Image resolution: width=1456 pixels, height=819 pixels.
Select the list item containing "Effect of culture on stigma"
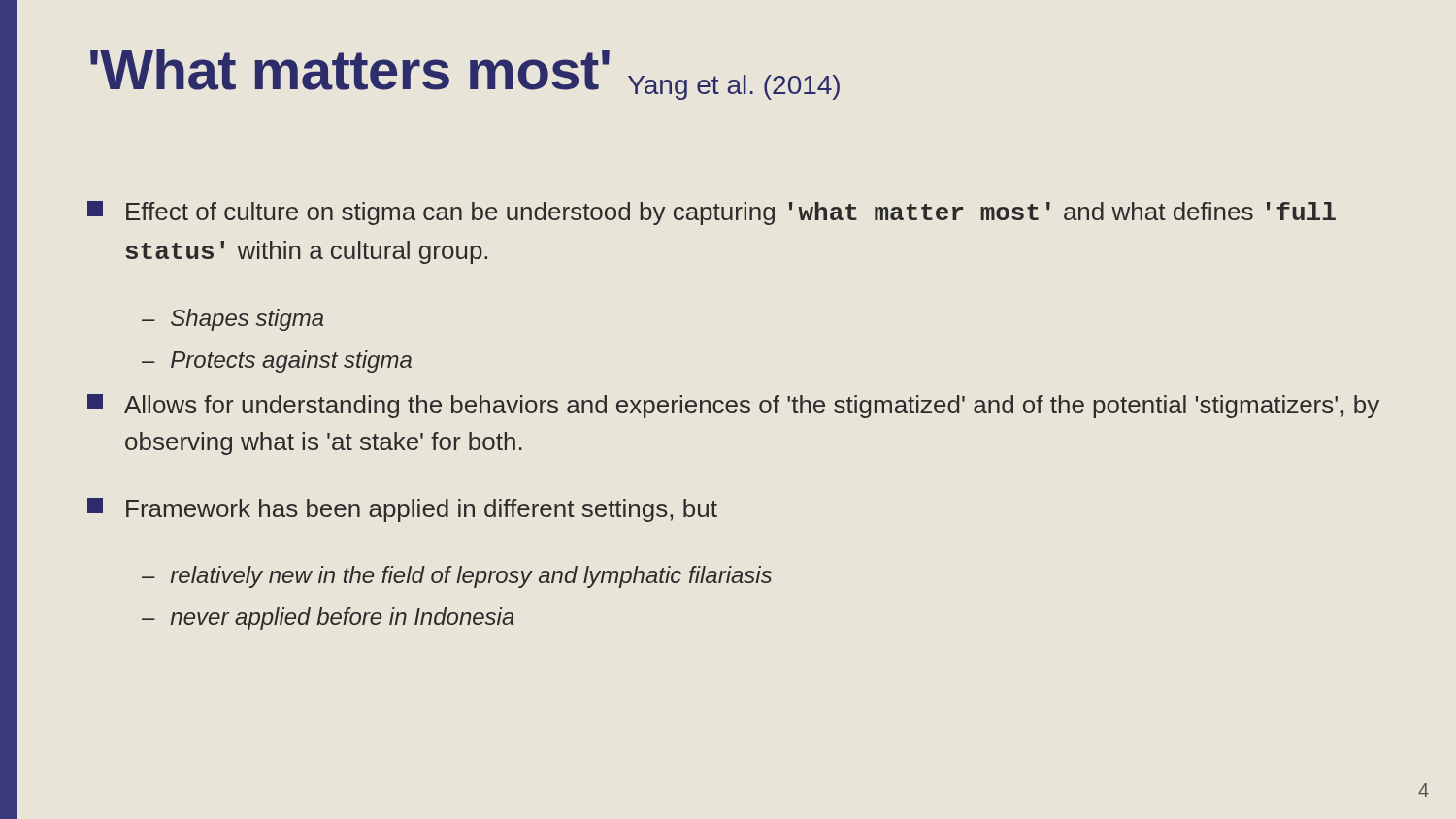coord(738,233)
